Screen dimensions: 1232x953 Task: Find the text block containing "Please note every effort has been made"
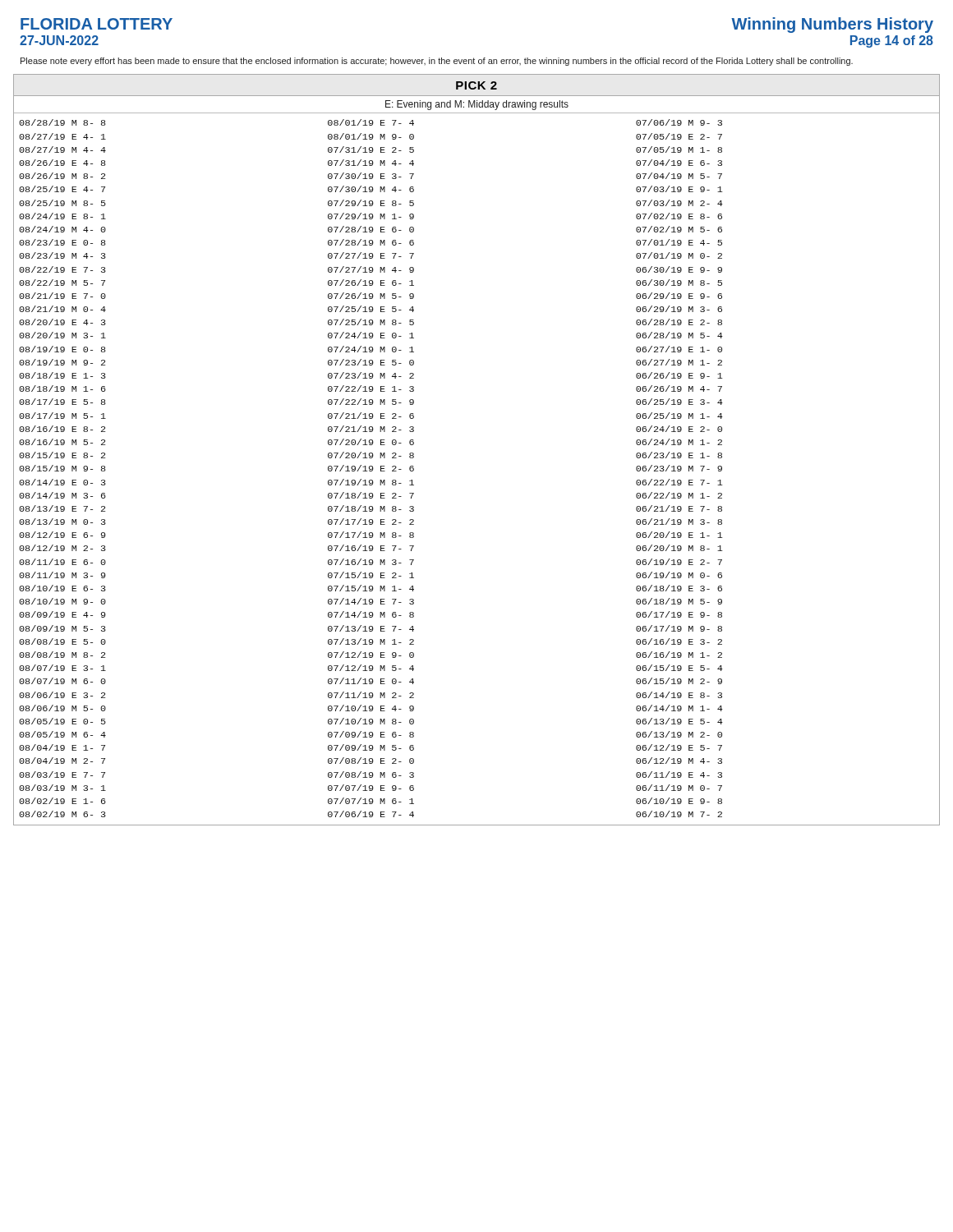(x=437, y=61)
